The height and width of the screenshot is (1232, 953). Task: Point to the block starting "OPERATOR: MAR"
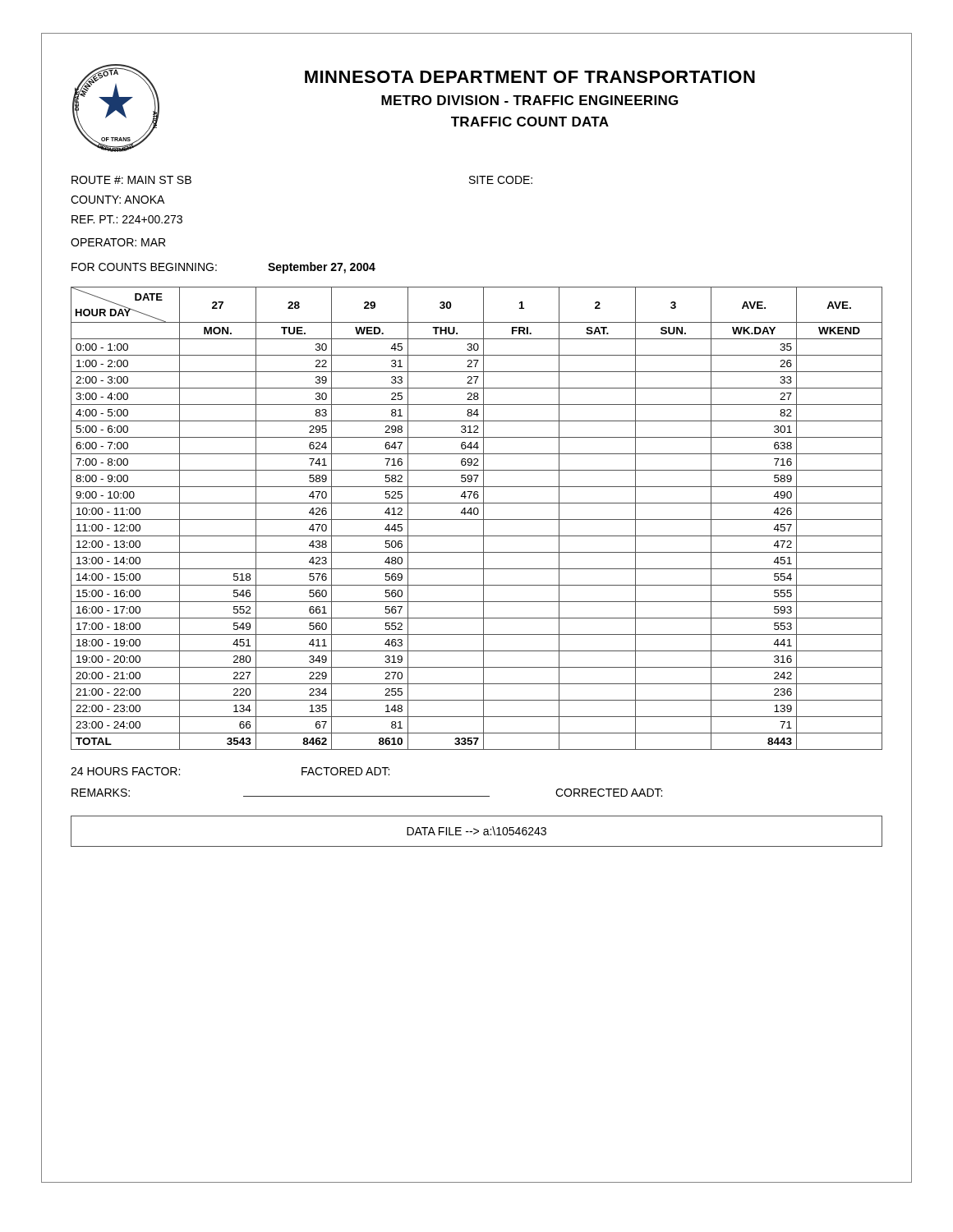click(x=118, y=243)
